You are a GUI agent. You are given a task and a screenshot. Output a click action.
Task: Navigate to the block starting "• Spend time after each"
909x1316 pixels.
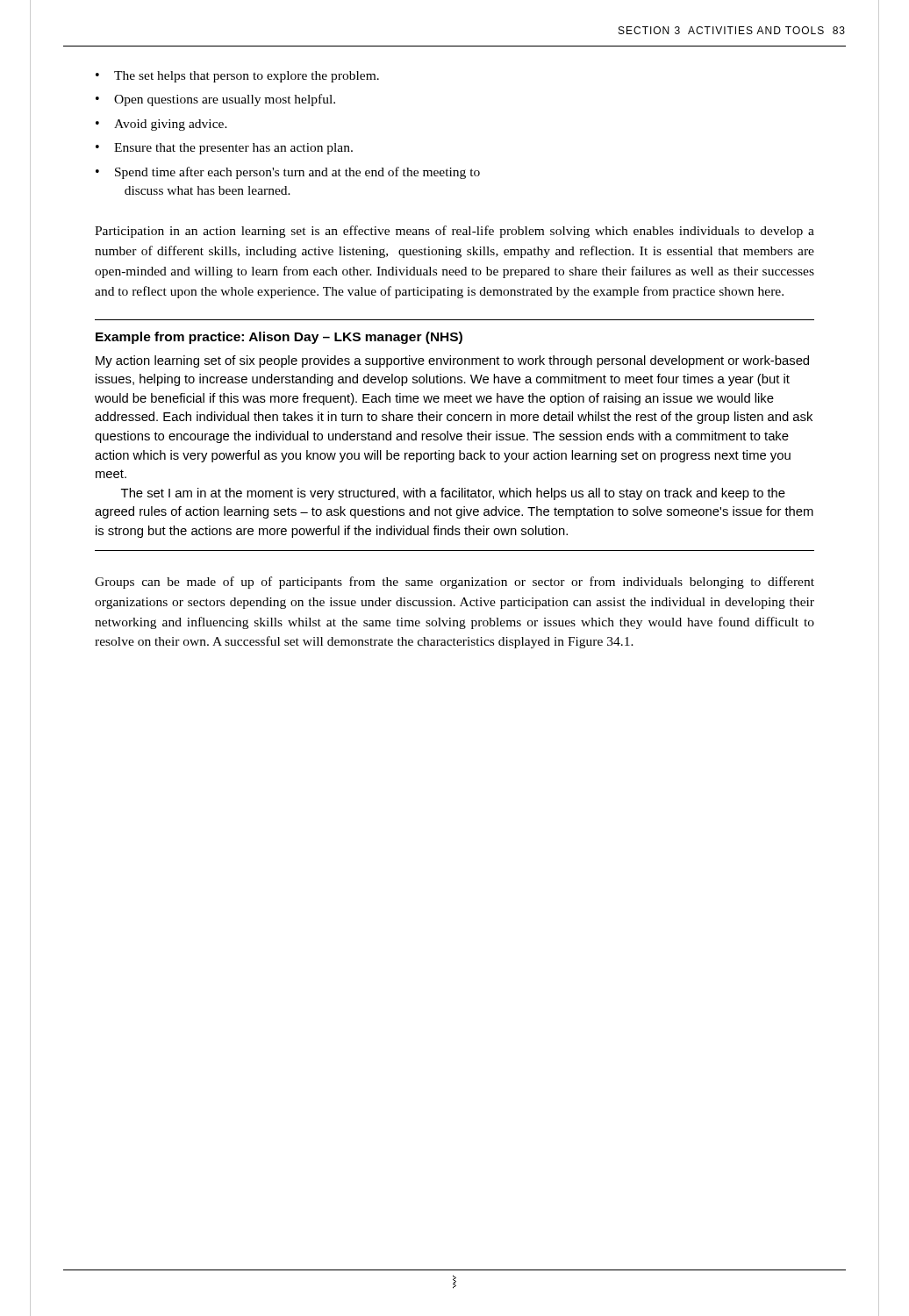pos(454,181)
